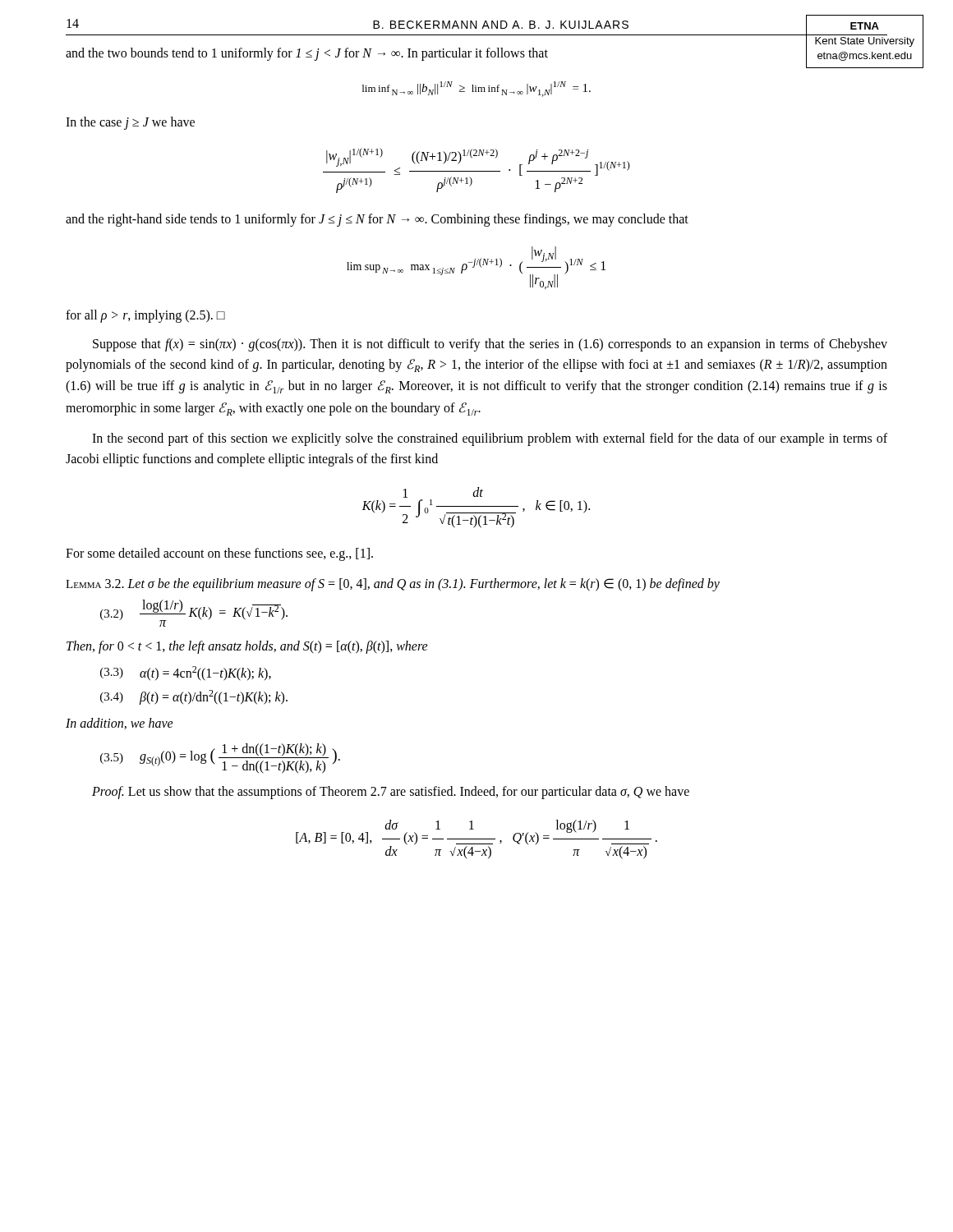This screenshot has height=1232, width=953.
Task: Locate the text block starting "(3.4) β(t) = α(t)/dn2((1−t)K(k); k)."
Action: coord(194,697)
